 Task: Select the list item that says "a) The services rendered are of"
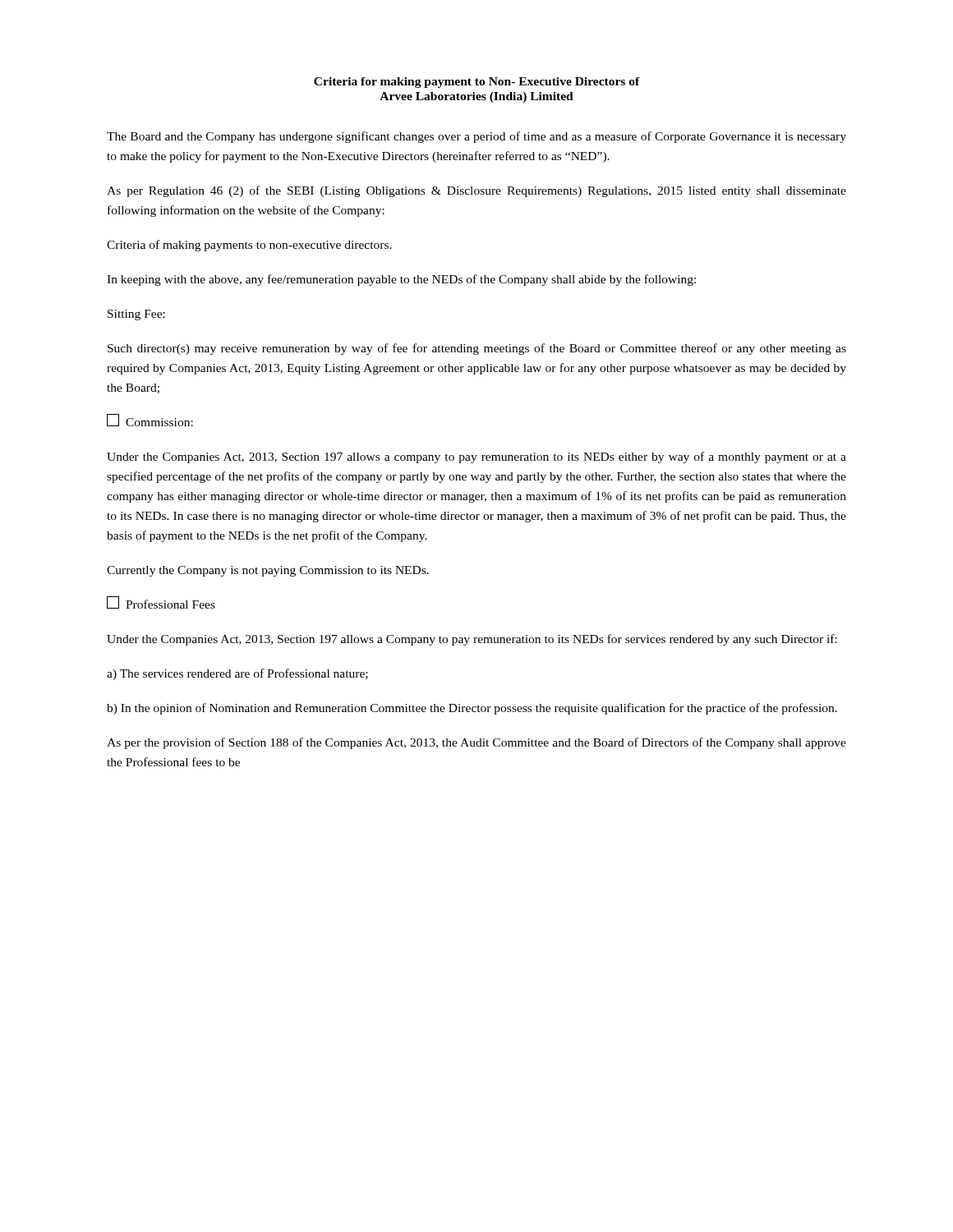[238, 673]
